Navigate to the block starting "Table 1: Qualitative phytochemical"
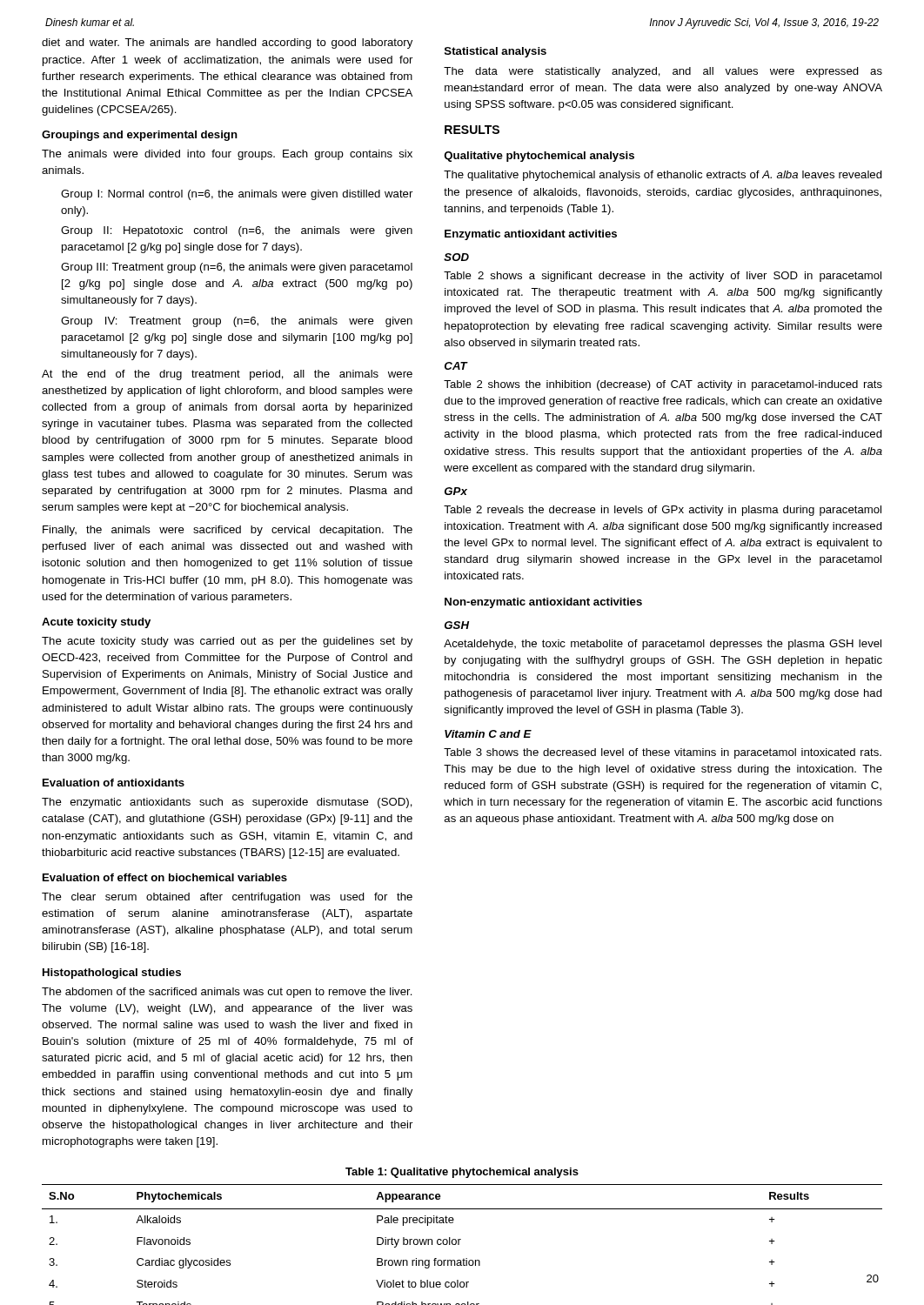 click(x=462, y=1171)
